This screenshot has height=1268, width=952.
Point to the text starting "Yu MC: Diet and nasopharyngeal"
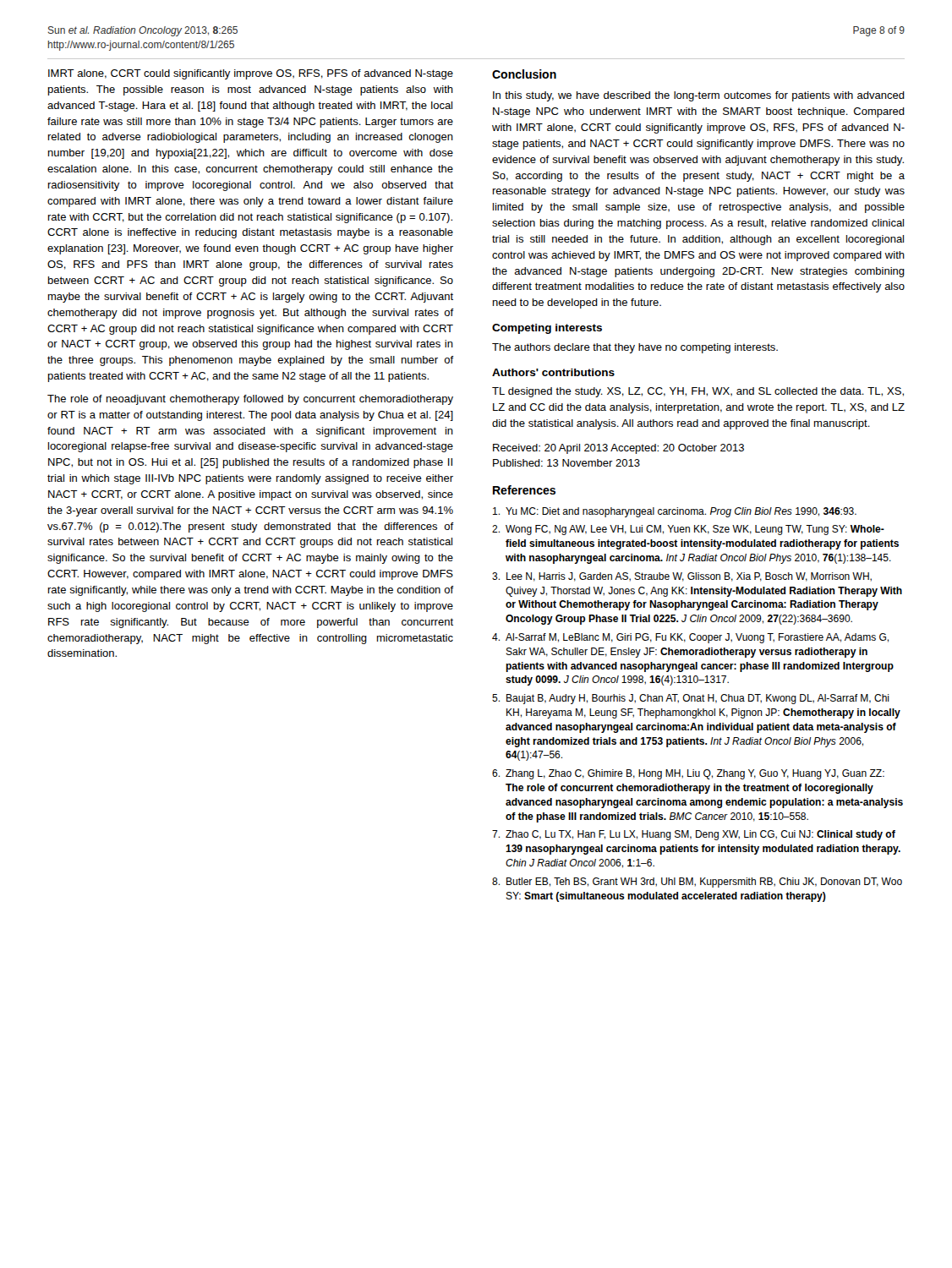675,511
